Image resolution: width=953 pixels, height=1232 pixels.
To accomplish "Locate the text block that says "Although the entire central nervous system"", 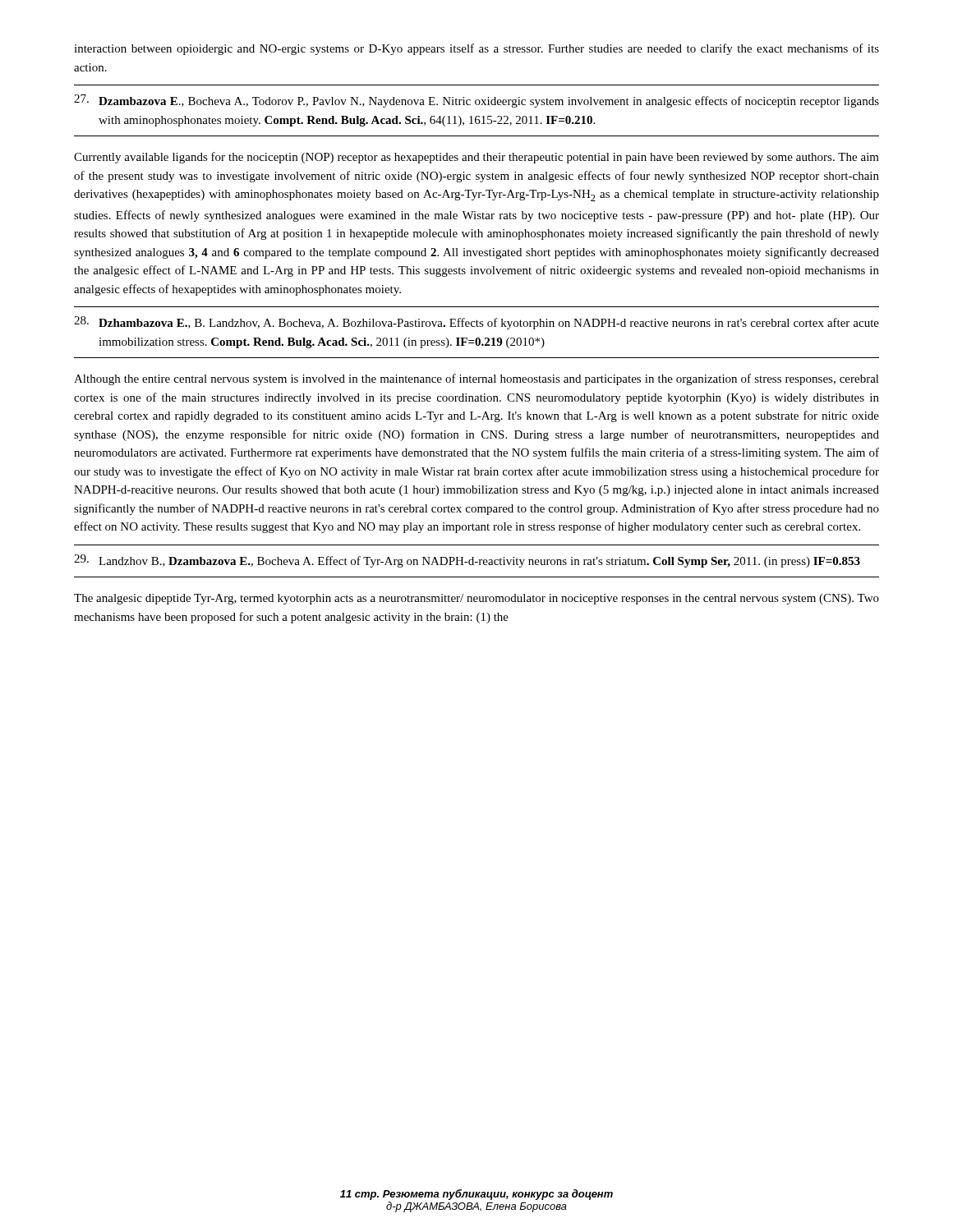I will click(x=476, y=453).
